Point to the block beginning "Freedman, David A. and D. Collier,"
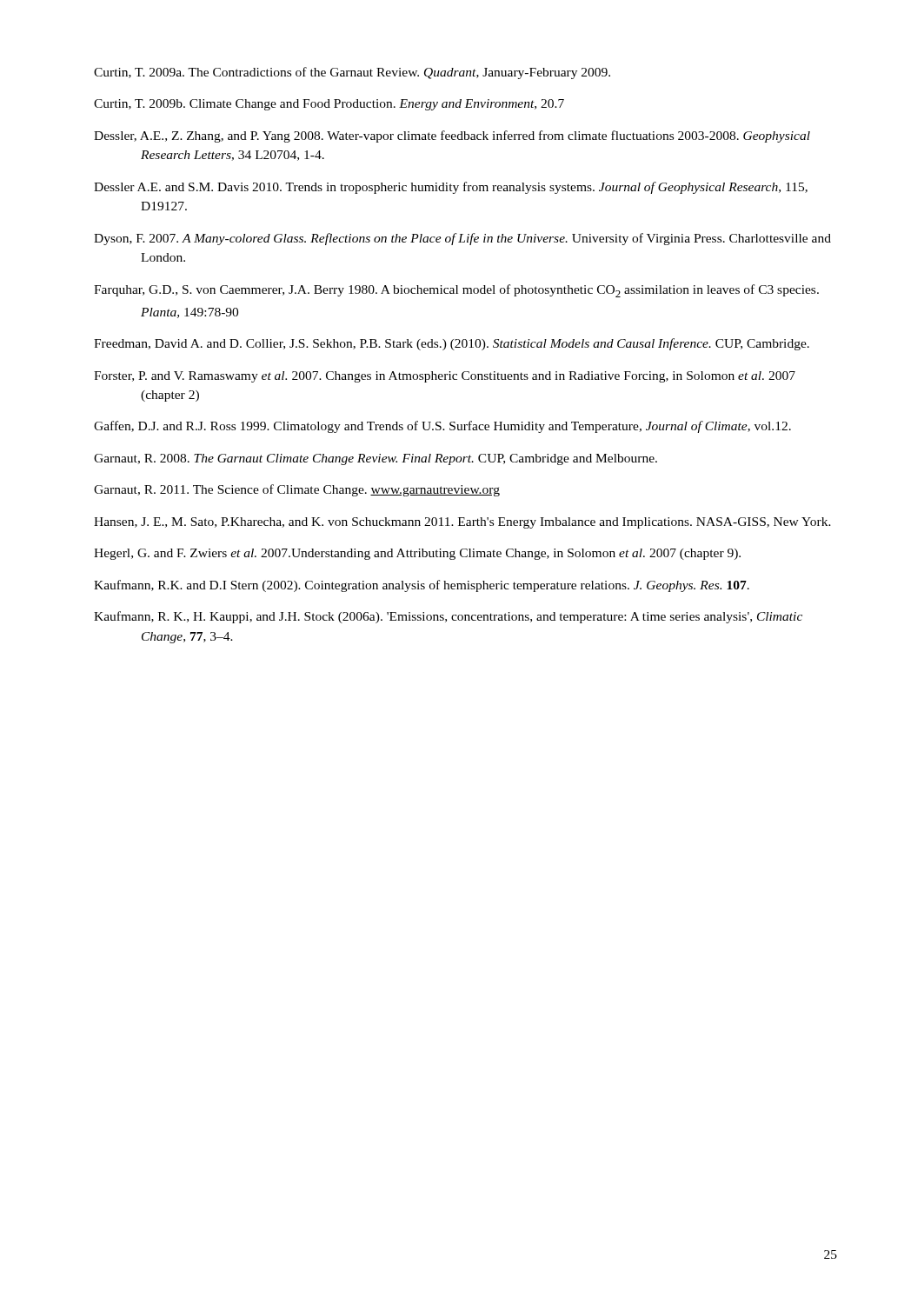The width and height of the screenshot is (924, 1304). [452, 343]
